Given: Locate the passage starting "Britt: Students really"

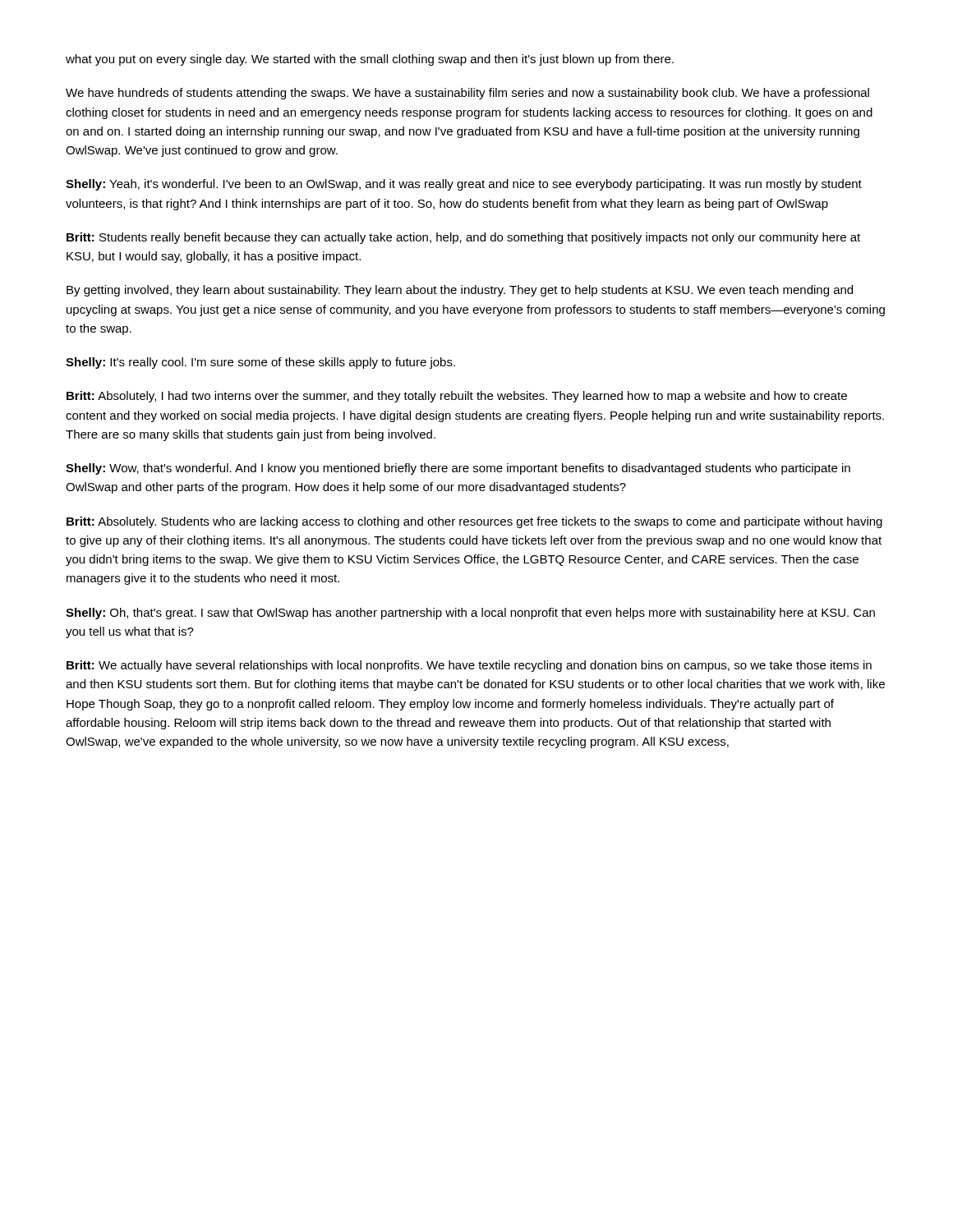Looking at the screenshot, I should pos(463,246).
